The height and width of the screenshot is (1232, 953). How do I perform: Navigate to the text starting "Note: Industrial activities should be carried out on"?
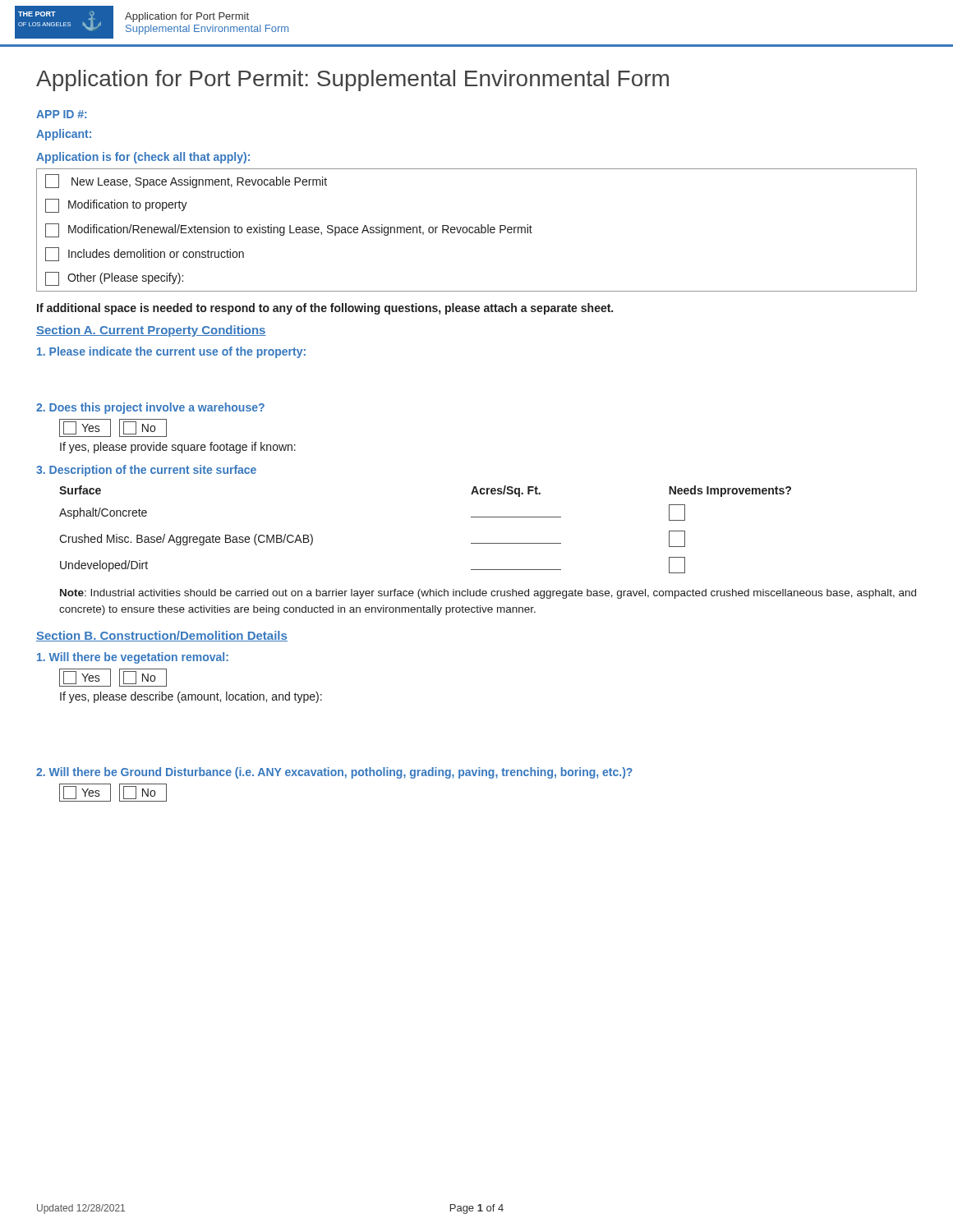point(488,601)
